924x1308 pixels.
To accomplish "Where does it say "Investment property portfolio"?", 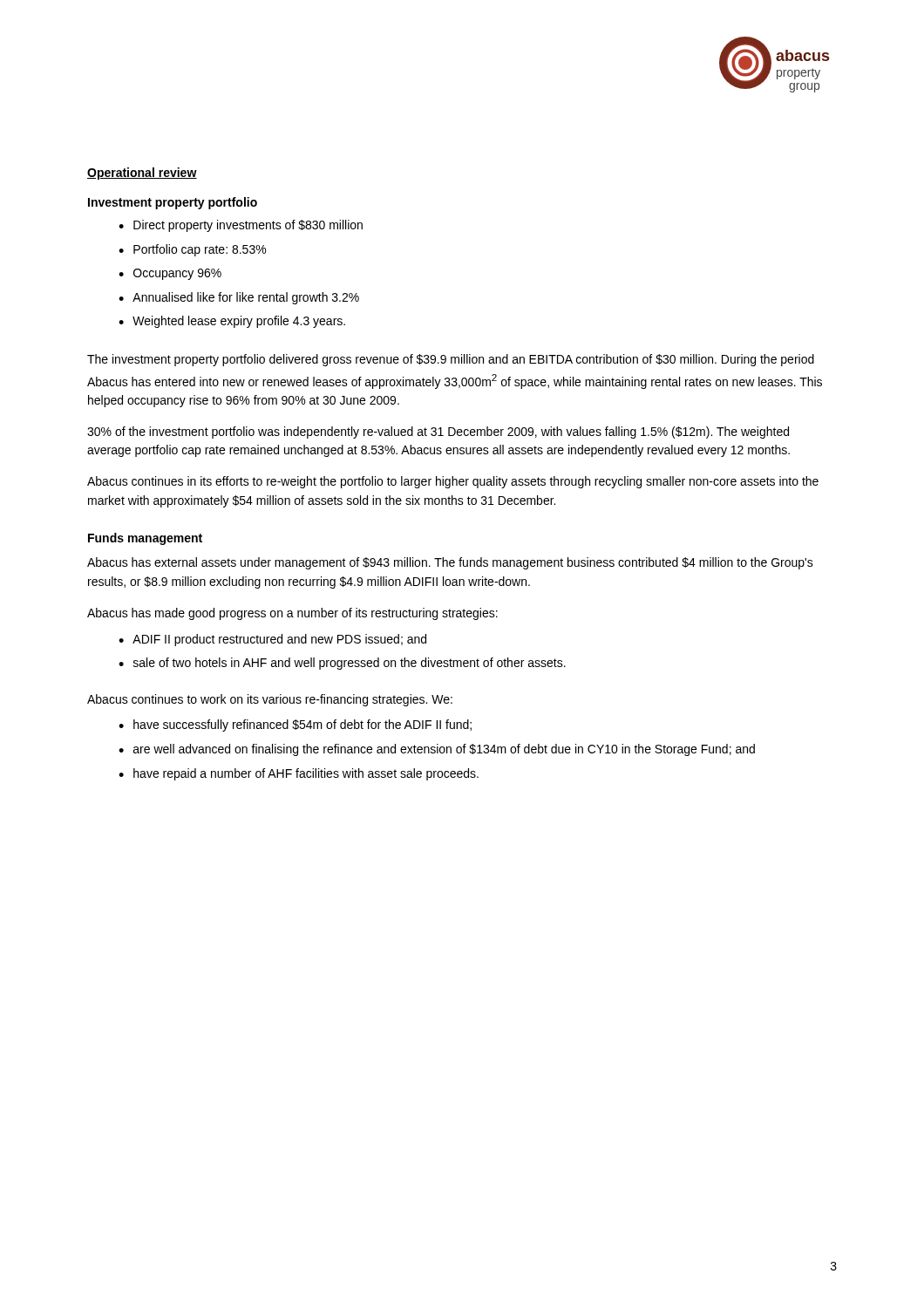I will tap(172, 202).
